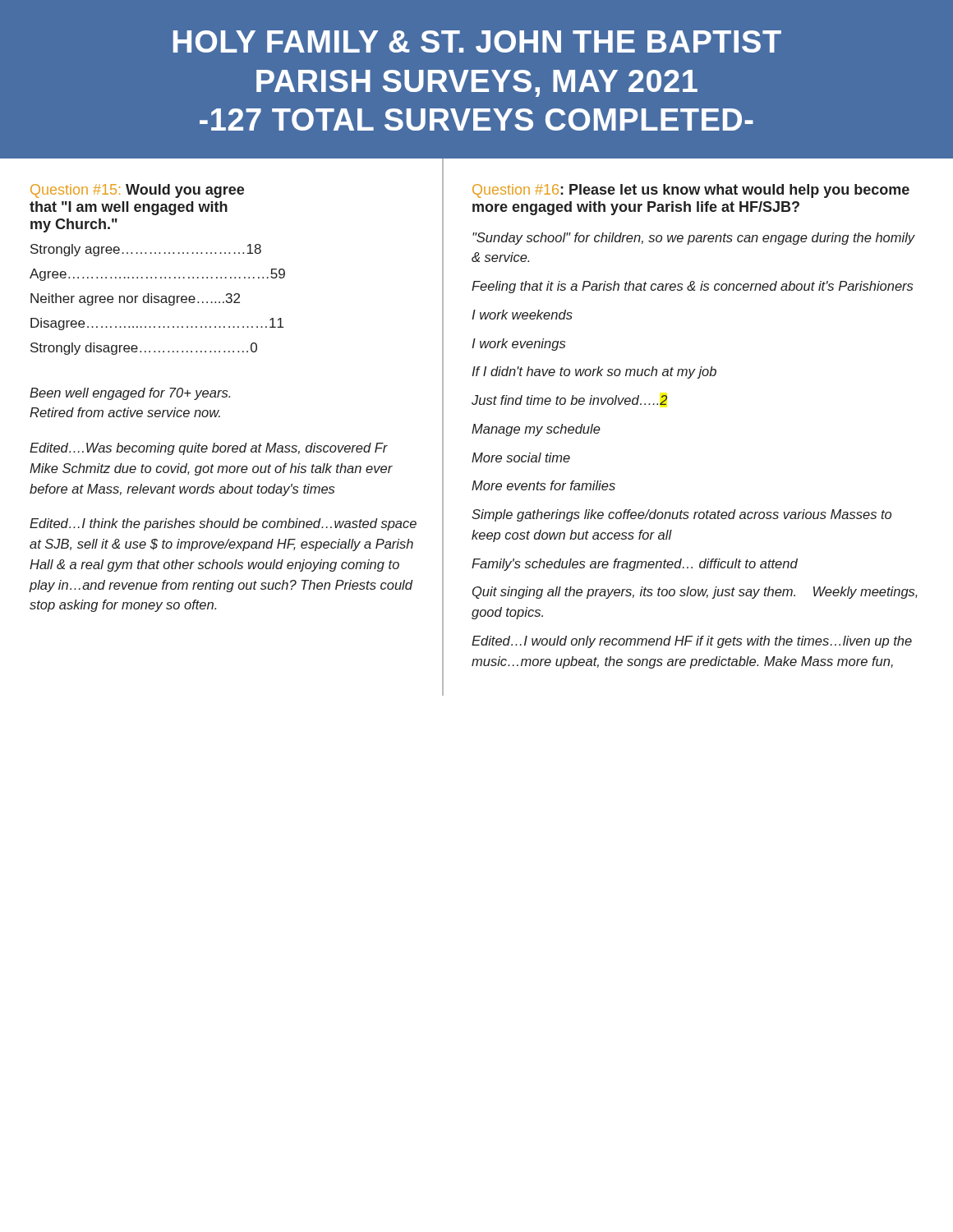
Task: Click the passage that begins "Edited…I would only"
Action: pos(692,651)
